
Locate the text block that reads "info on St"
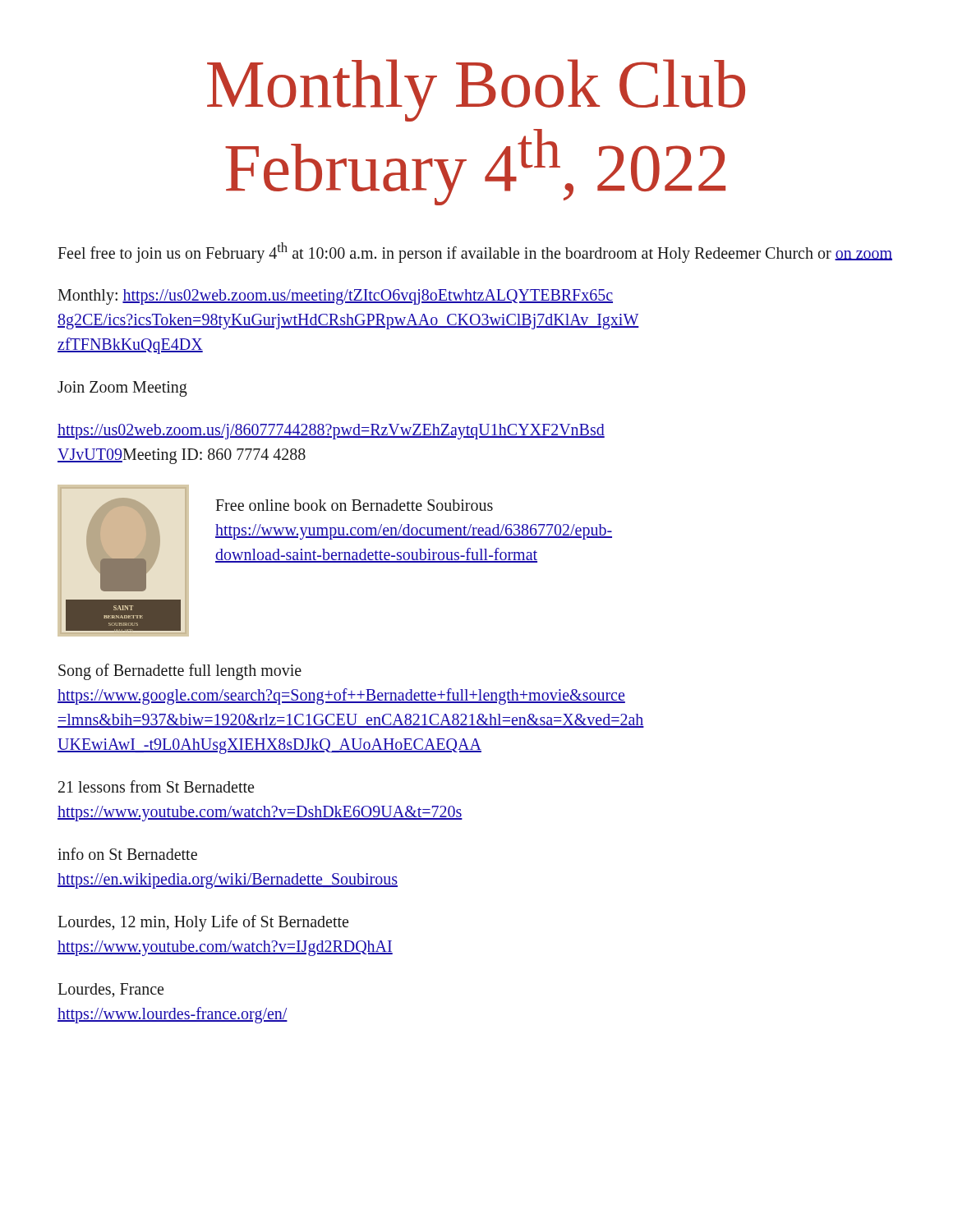tap(228, 867)
